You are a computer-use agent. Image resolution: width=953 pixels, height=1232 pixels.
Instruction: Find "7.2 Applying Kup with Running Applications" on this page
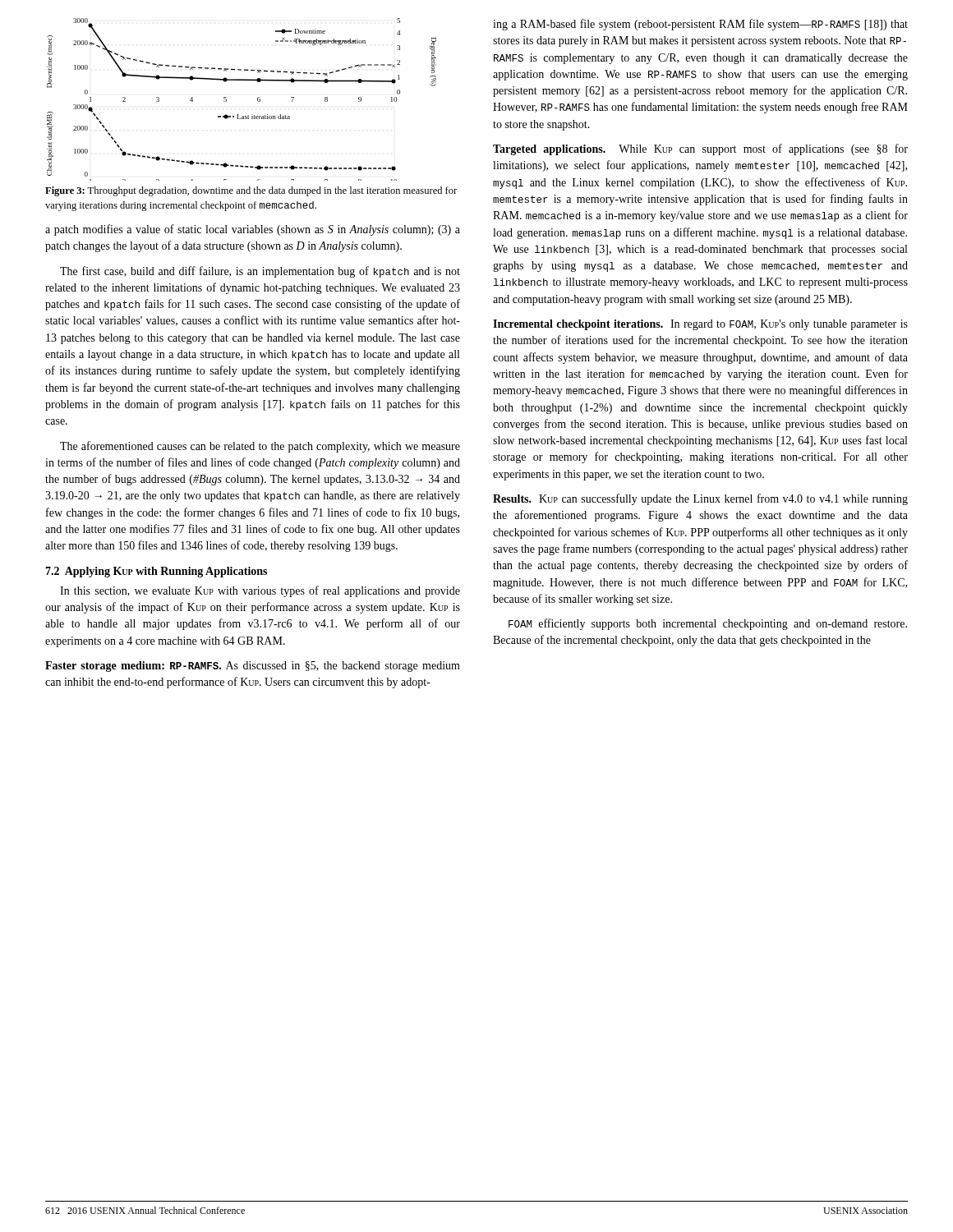point(156,571)
